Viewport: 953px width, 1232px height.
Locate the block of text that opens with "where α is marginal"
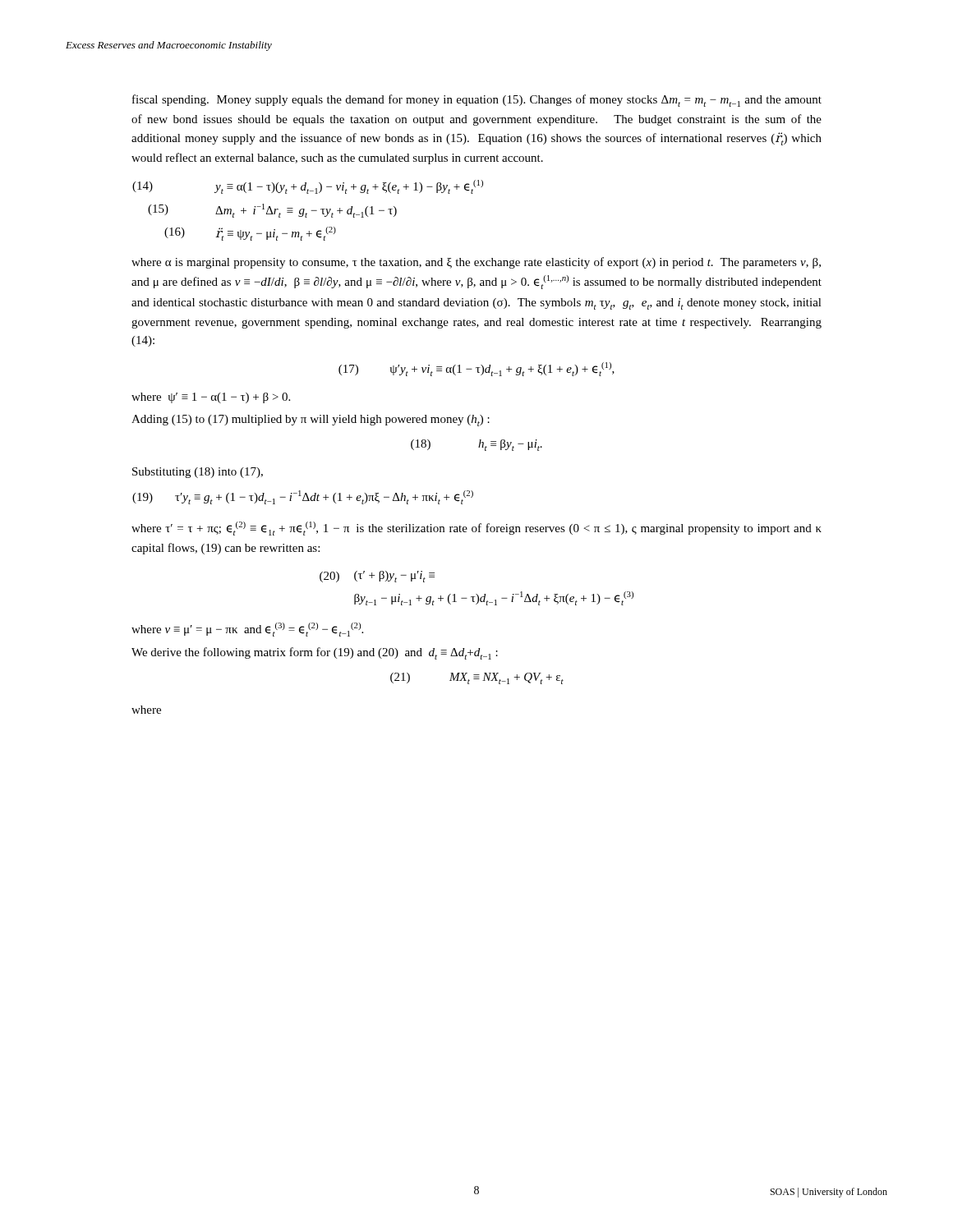click(x=476, y=301)
